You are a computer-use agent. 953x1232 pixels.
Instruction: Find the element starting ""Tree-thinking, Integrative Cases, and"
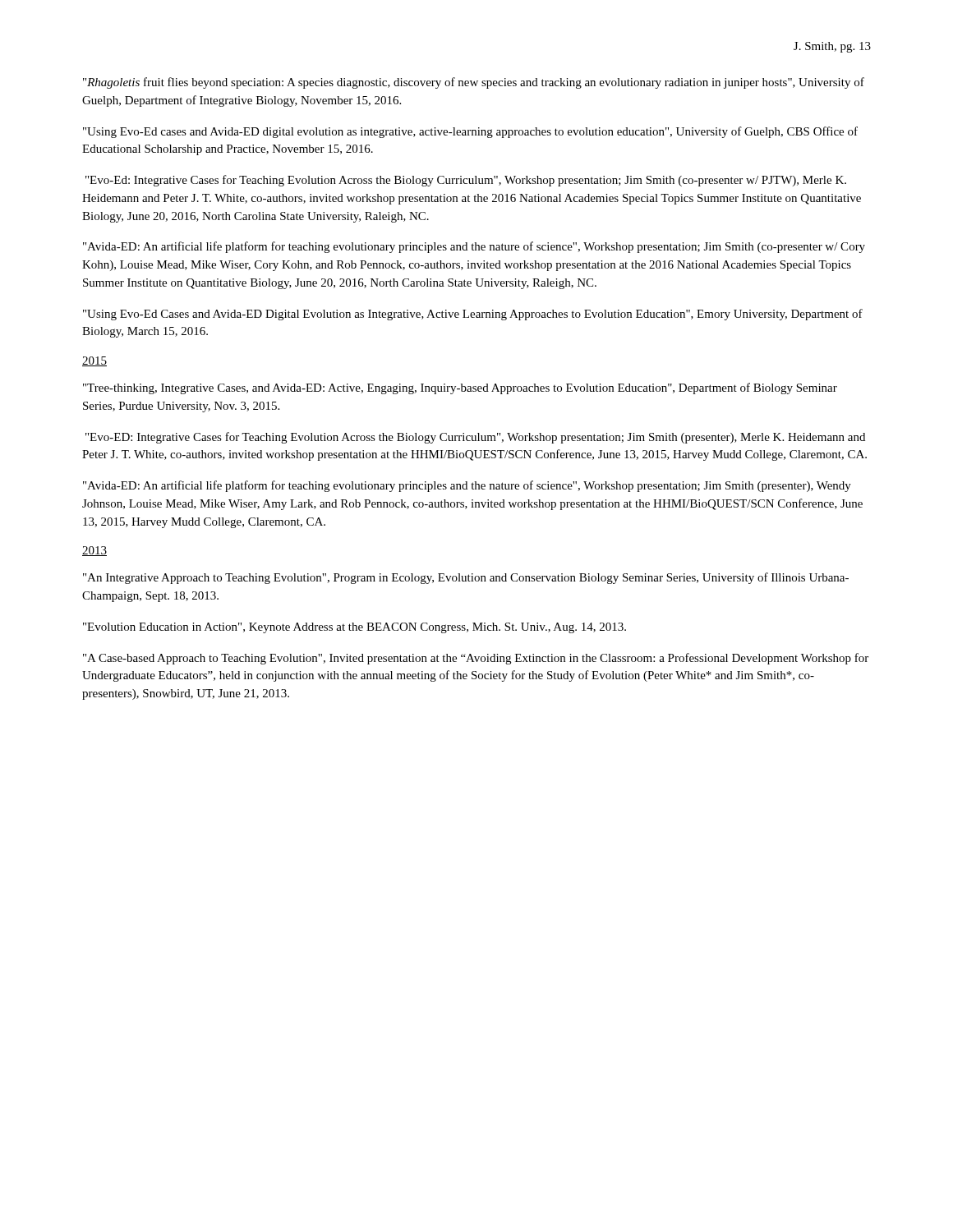click(x=460, y=397)
